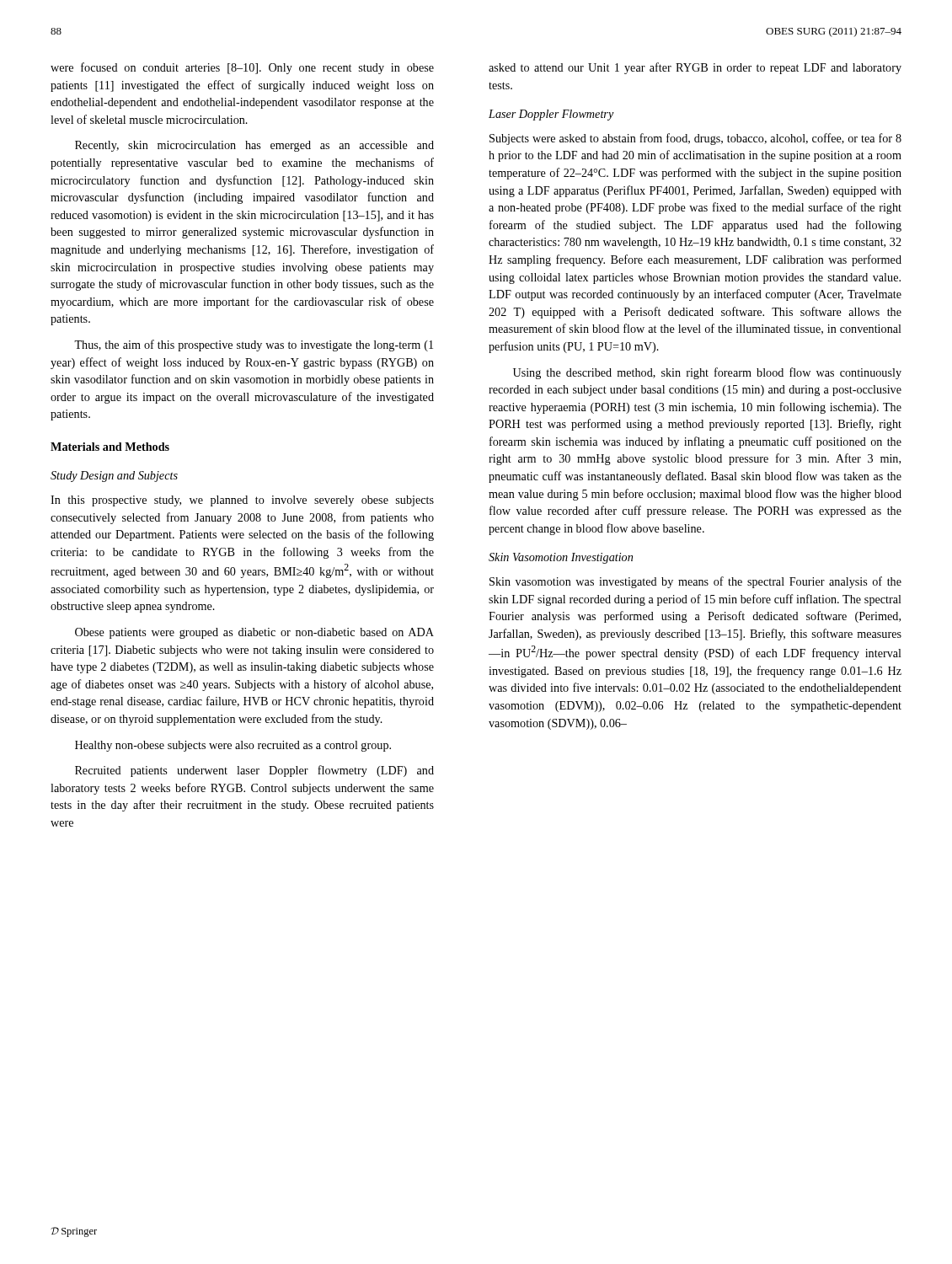Point to the block beginning "Subjects were asked to abstain from food, drugs,"

695,242
